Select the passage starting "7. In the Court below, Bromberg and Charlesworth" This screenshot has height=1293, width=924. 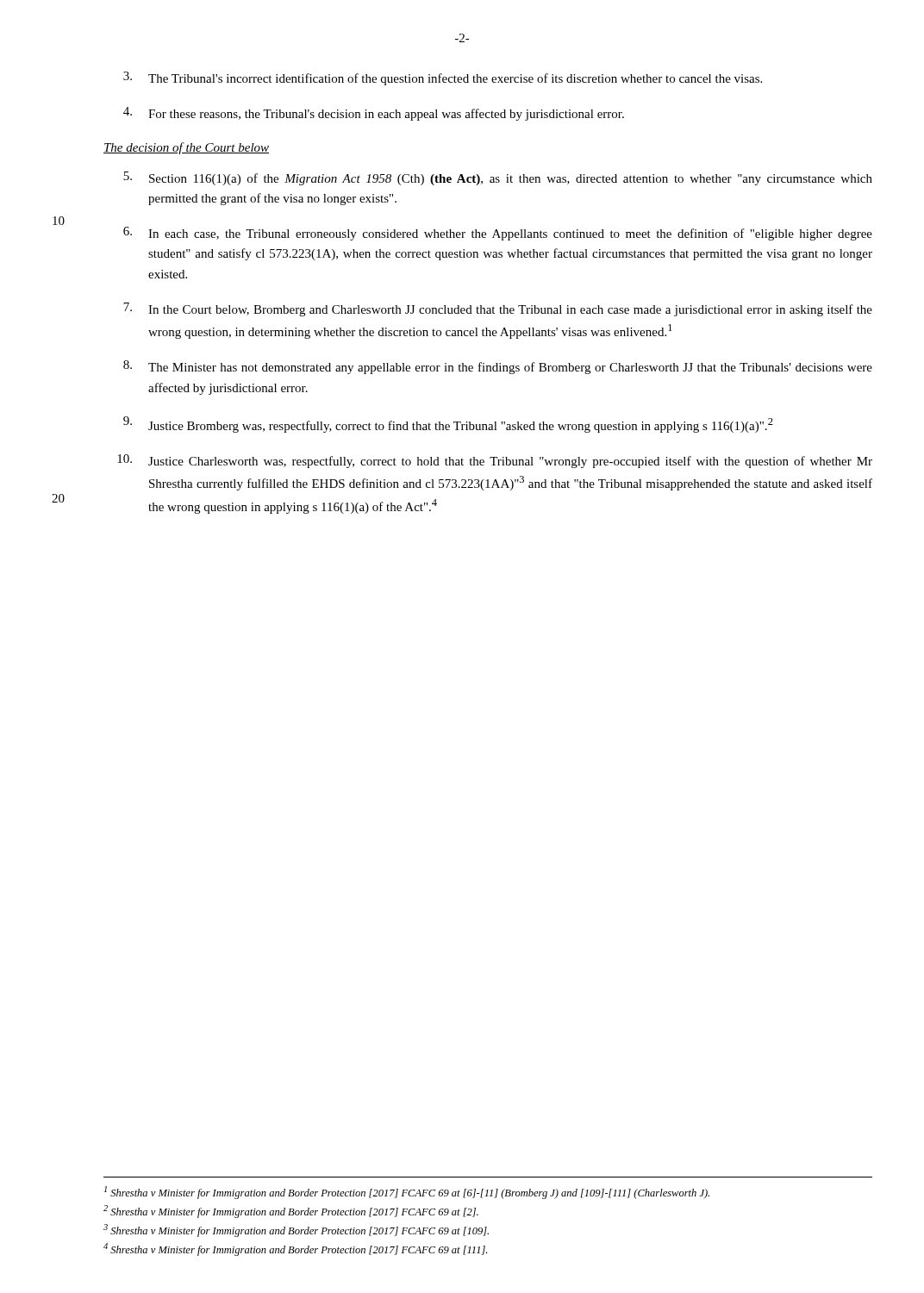pos(488,321)
